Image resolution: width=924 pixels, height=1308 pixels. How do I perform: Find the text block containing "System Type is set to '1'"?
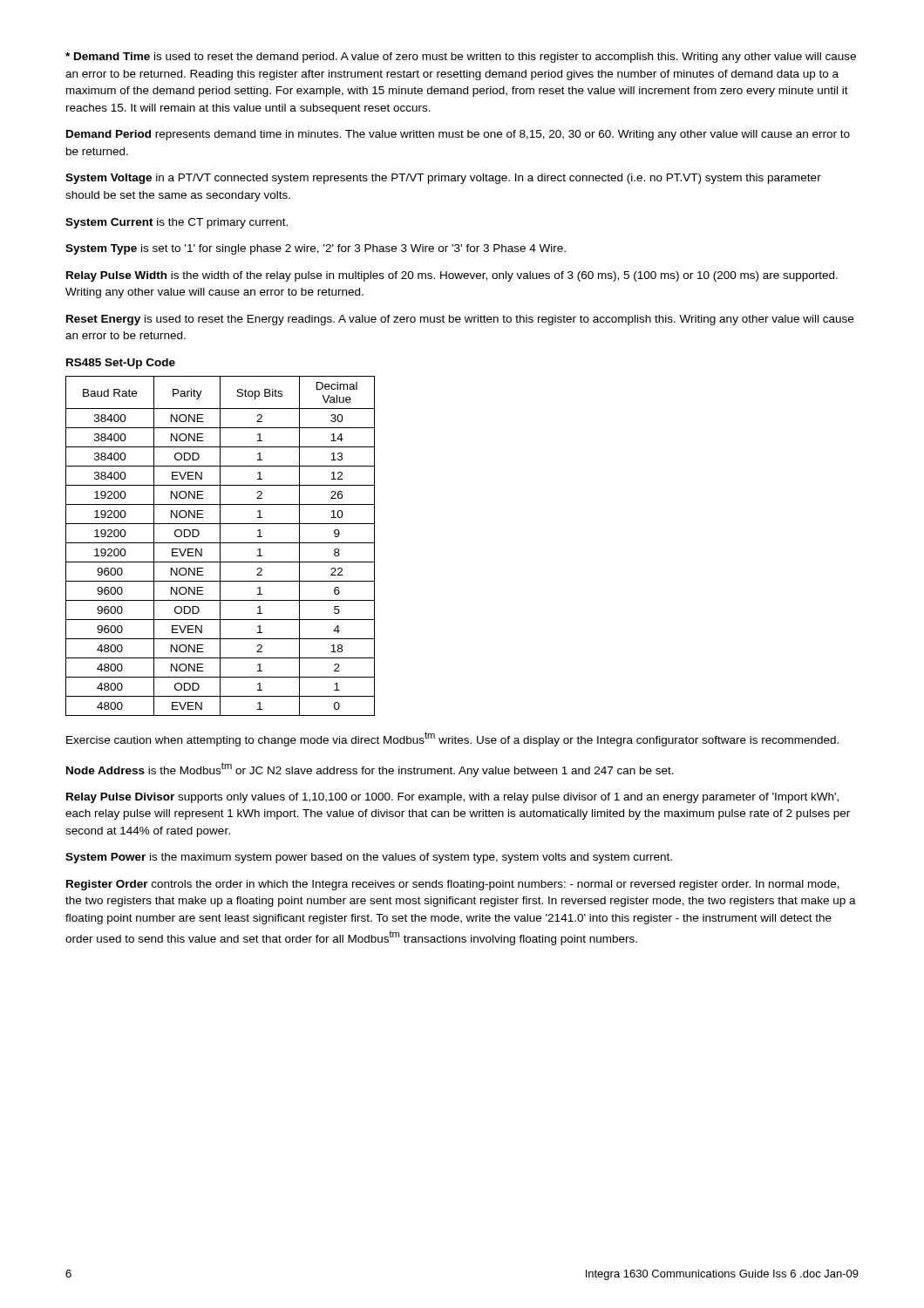tap(462, 248)
